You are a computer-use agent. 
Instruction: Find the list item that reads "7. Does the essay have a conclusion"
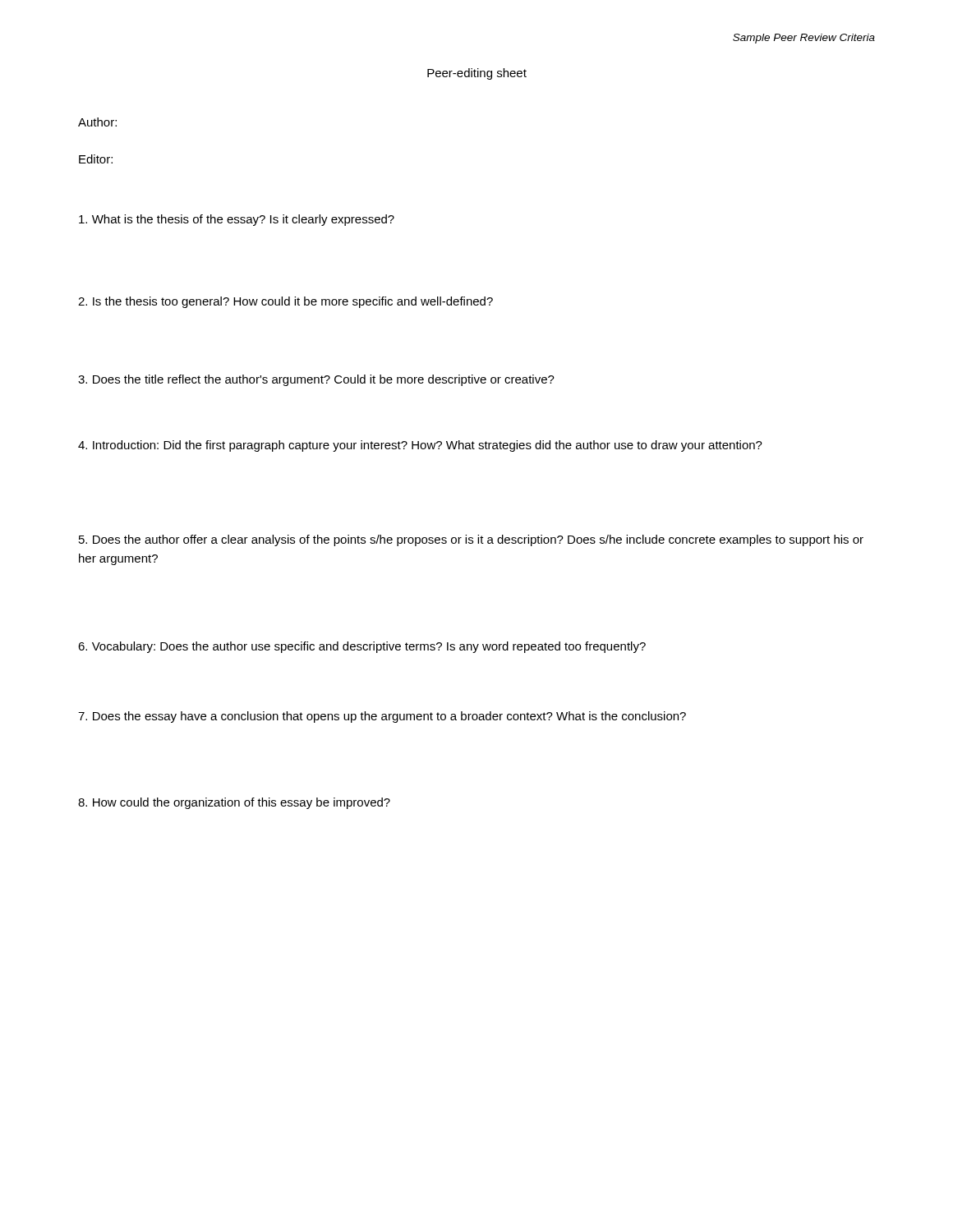pos(382,716)
